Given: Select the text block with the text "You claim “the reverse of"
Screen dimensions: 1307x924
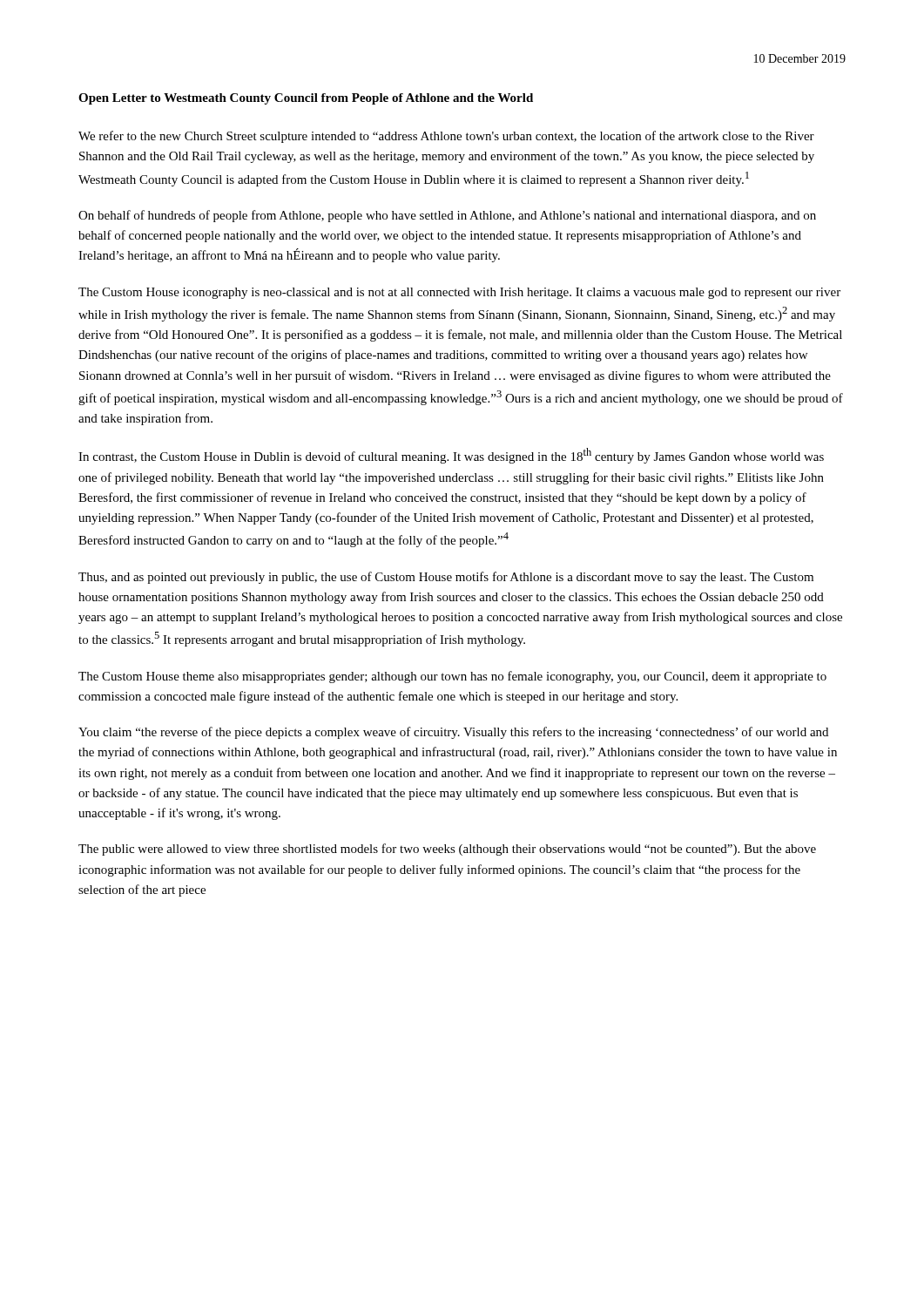Looking at the screenshot, I should (x=458, y=772).
